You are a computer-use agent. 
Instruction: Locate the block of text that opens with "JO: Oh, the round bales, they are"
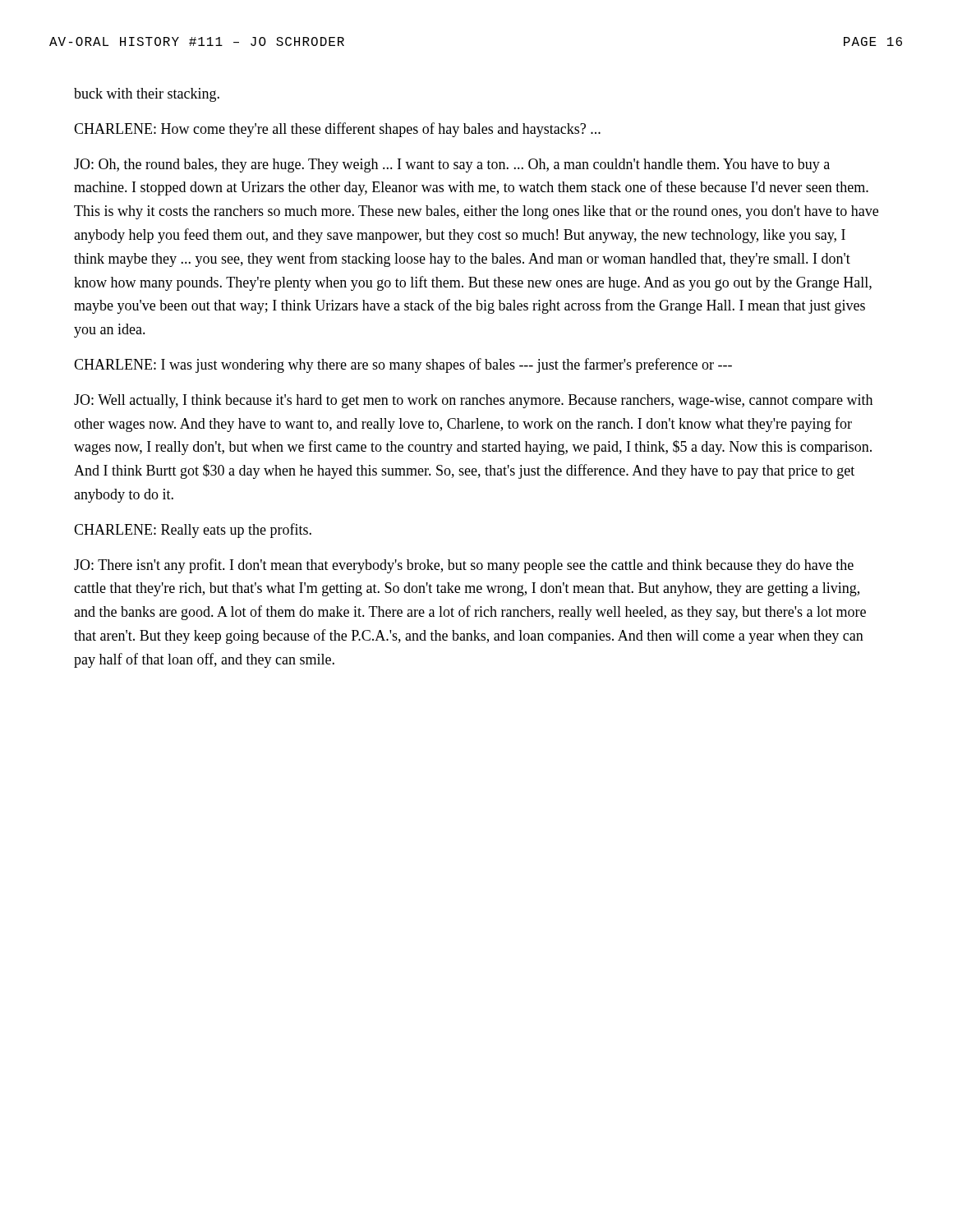[x=476, y=247]
